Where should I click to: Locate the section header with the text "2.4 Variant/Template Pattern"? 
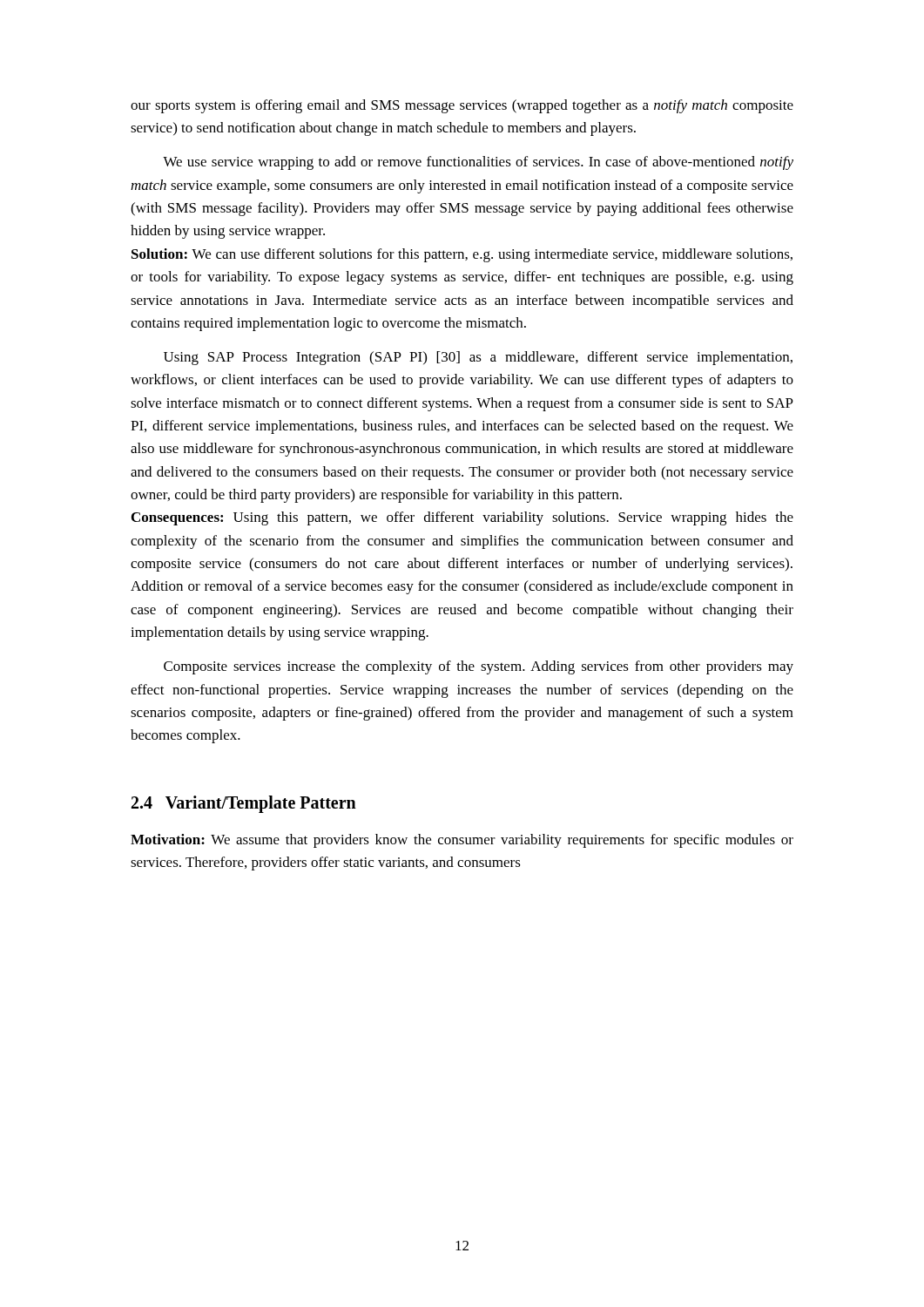tap(243, 802)
